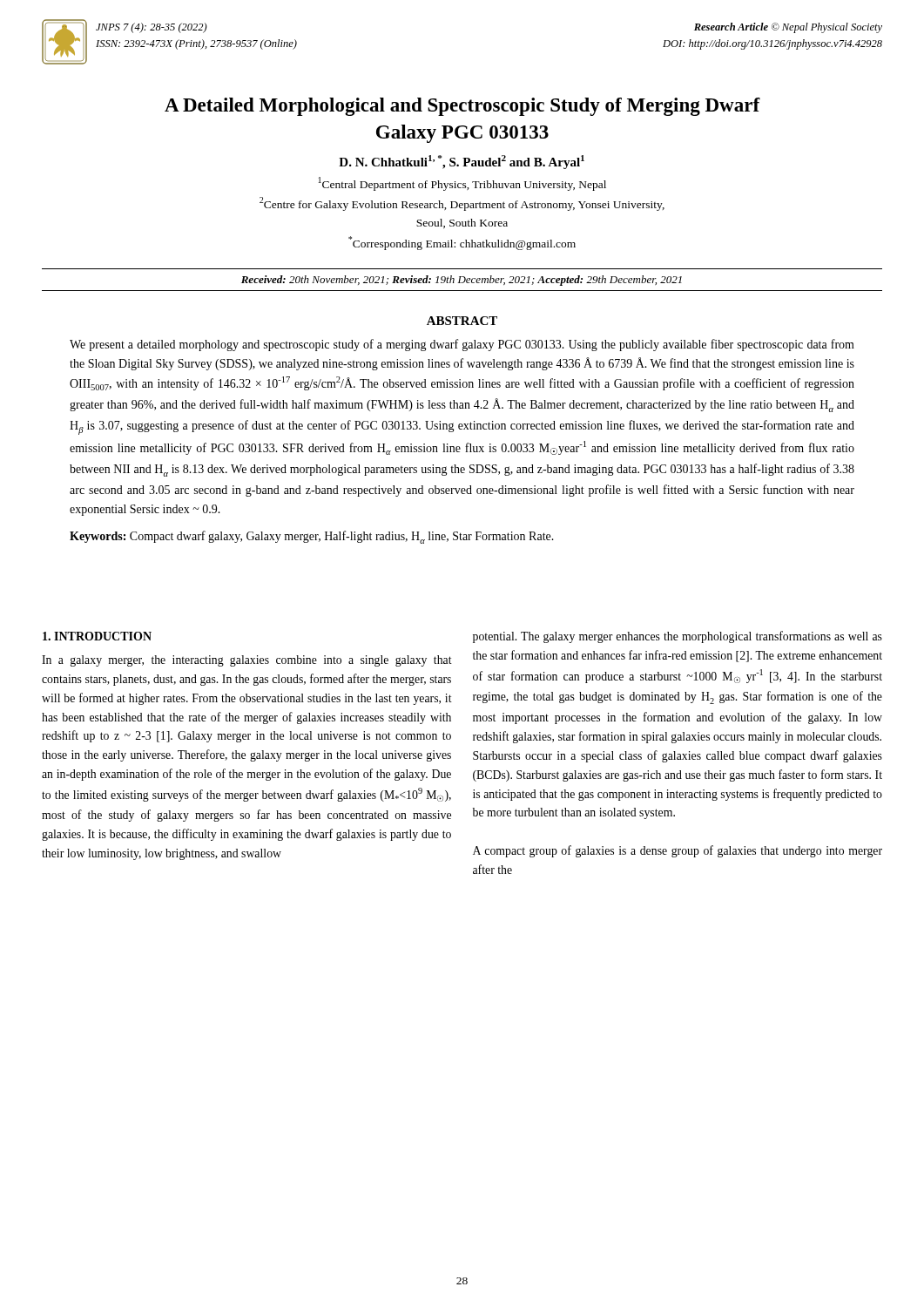Select the text block that says "In a galaxy merger, the interacting"
This screenshot has height=1307, width=924.
(247, 757)
